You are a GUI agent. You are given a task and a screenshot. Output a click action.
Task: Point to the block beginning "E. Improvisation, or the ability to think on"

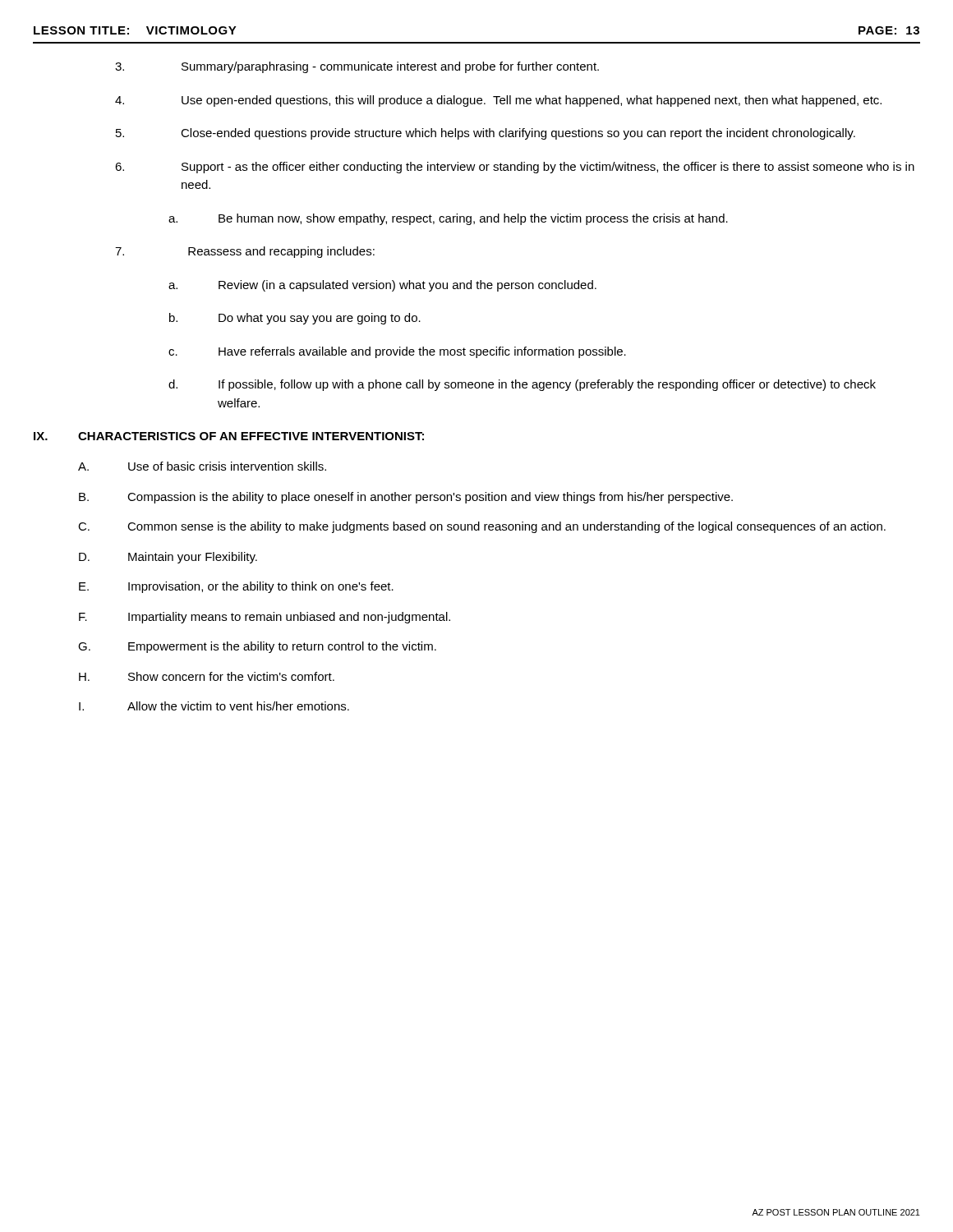(236, 587)
